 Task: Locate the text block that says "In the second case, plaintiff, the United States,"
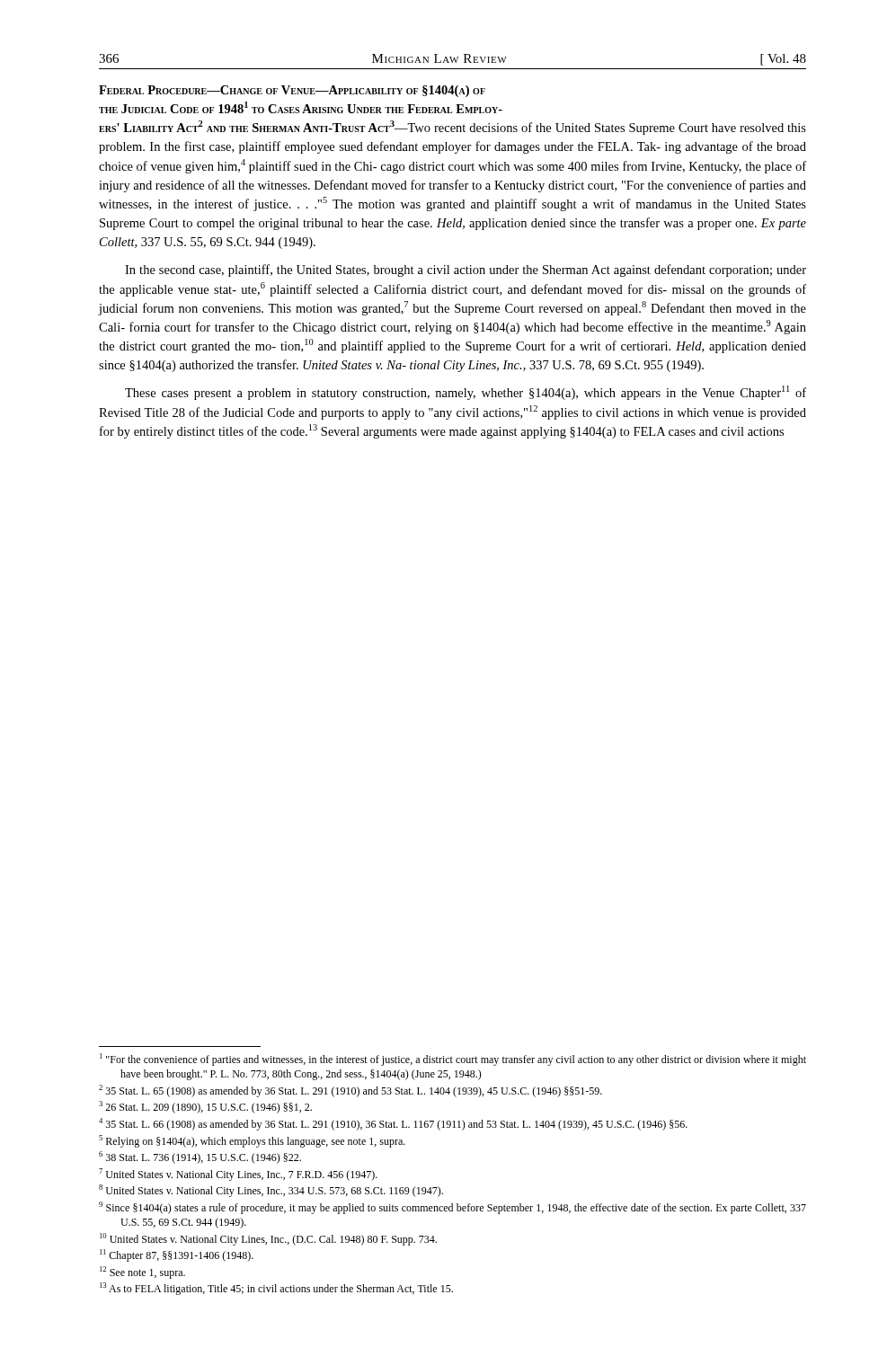coord(452,318)
